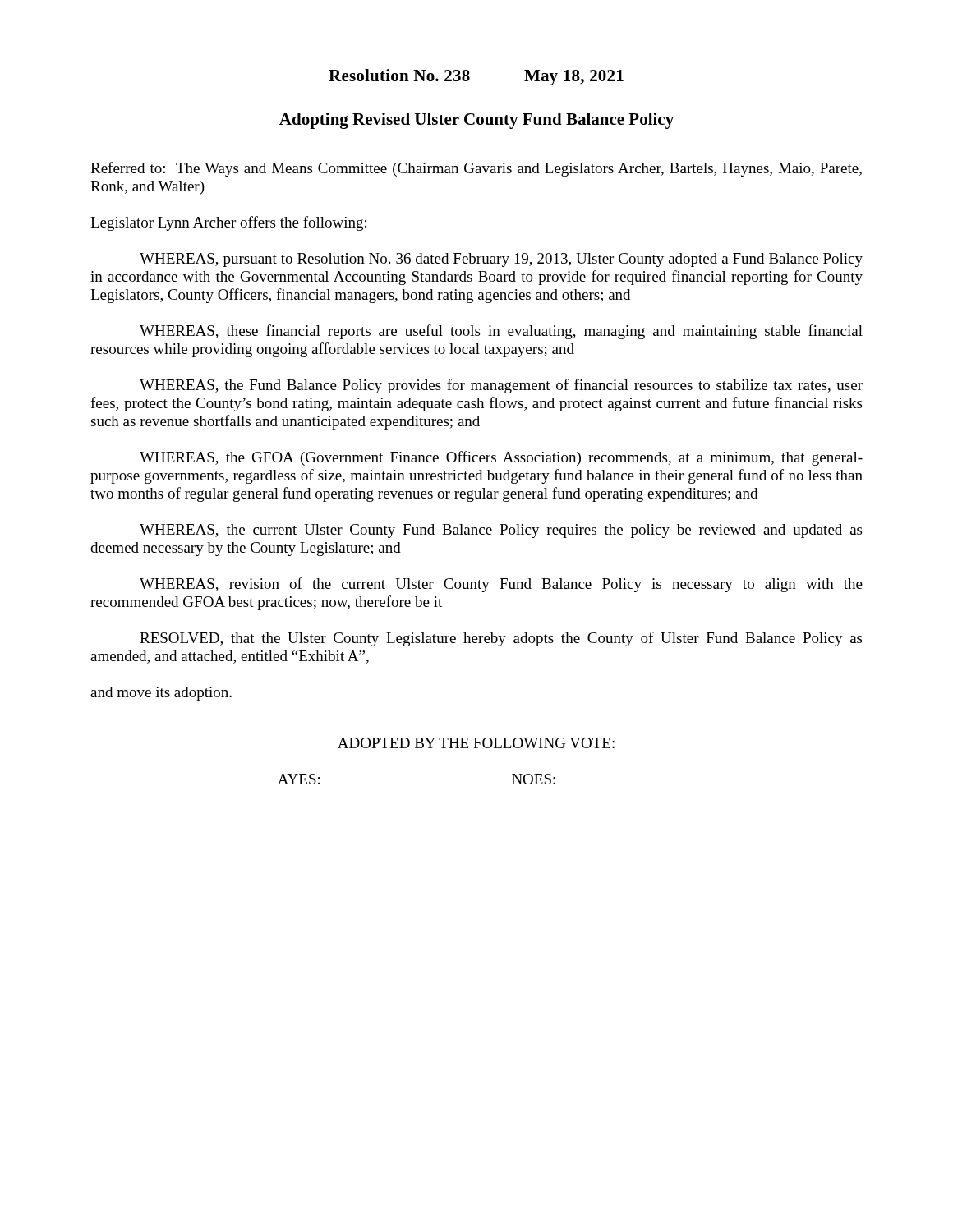Screen dimensions: 1232x953
Task: Find the block starting "WHEREAS, these financial reports are"
Action: coord(476,340)
